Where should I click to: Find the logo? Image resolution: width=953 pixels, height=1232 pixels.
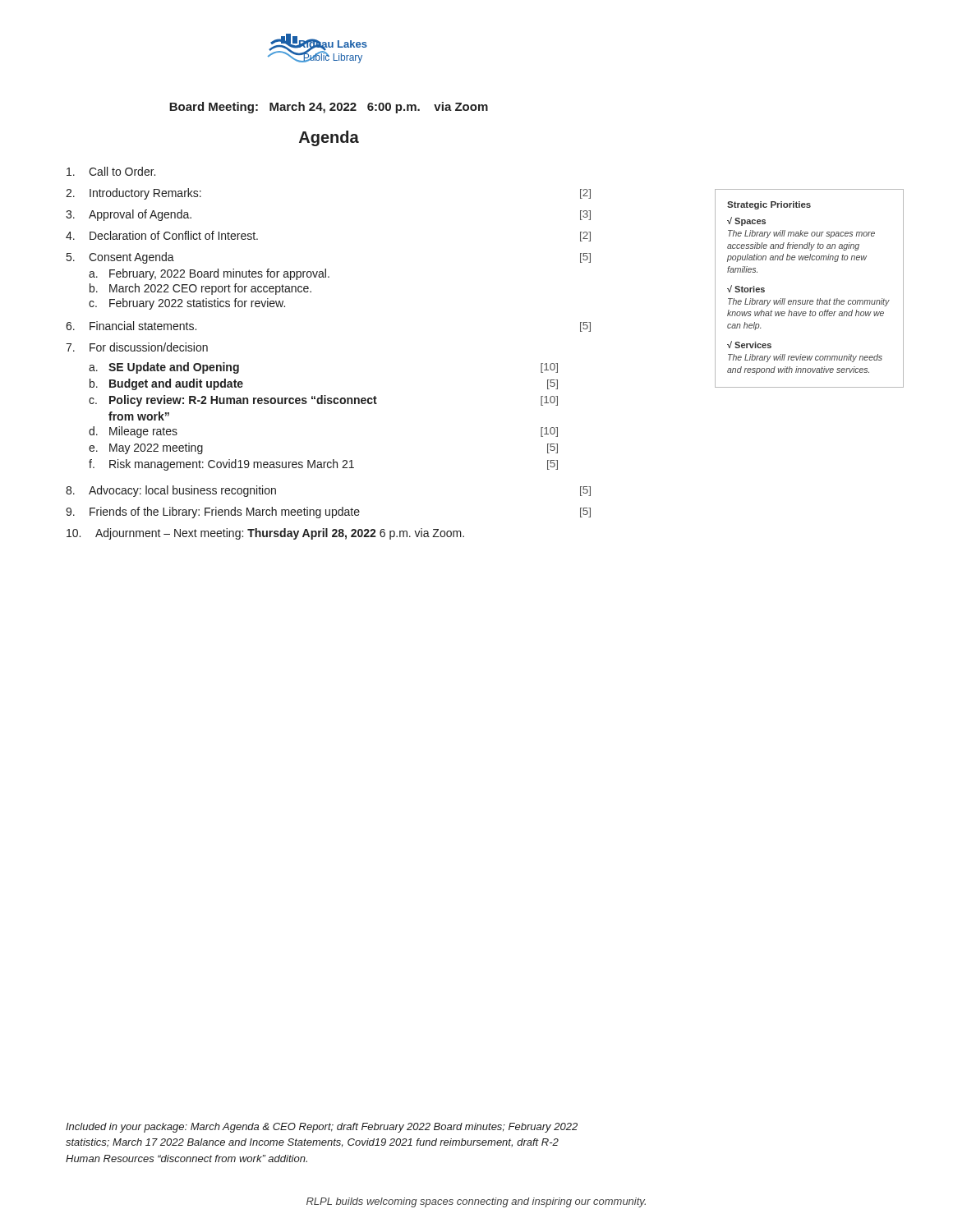[x=329, y=55]
